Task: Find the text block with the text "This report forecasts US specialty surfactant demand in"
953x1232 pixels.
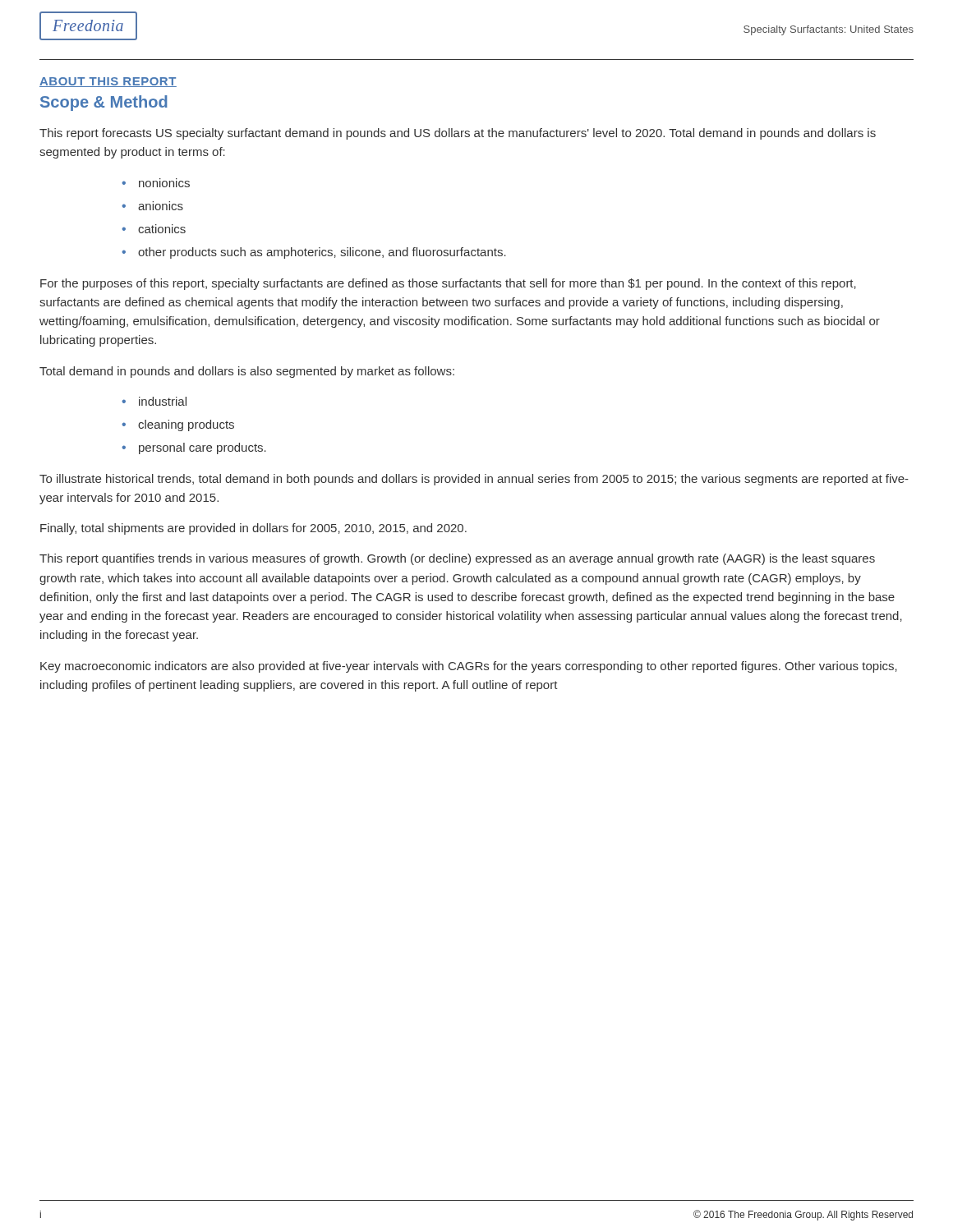Action: (x=458, y=142)
